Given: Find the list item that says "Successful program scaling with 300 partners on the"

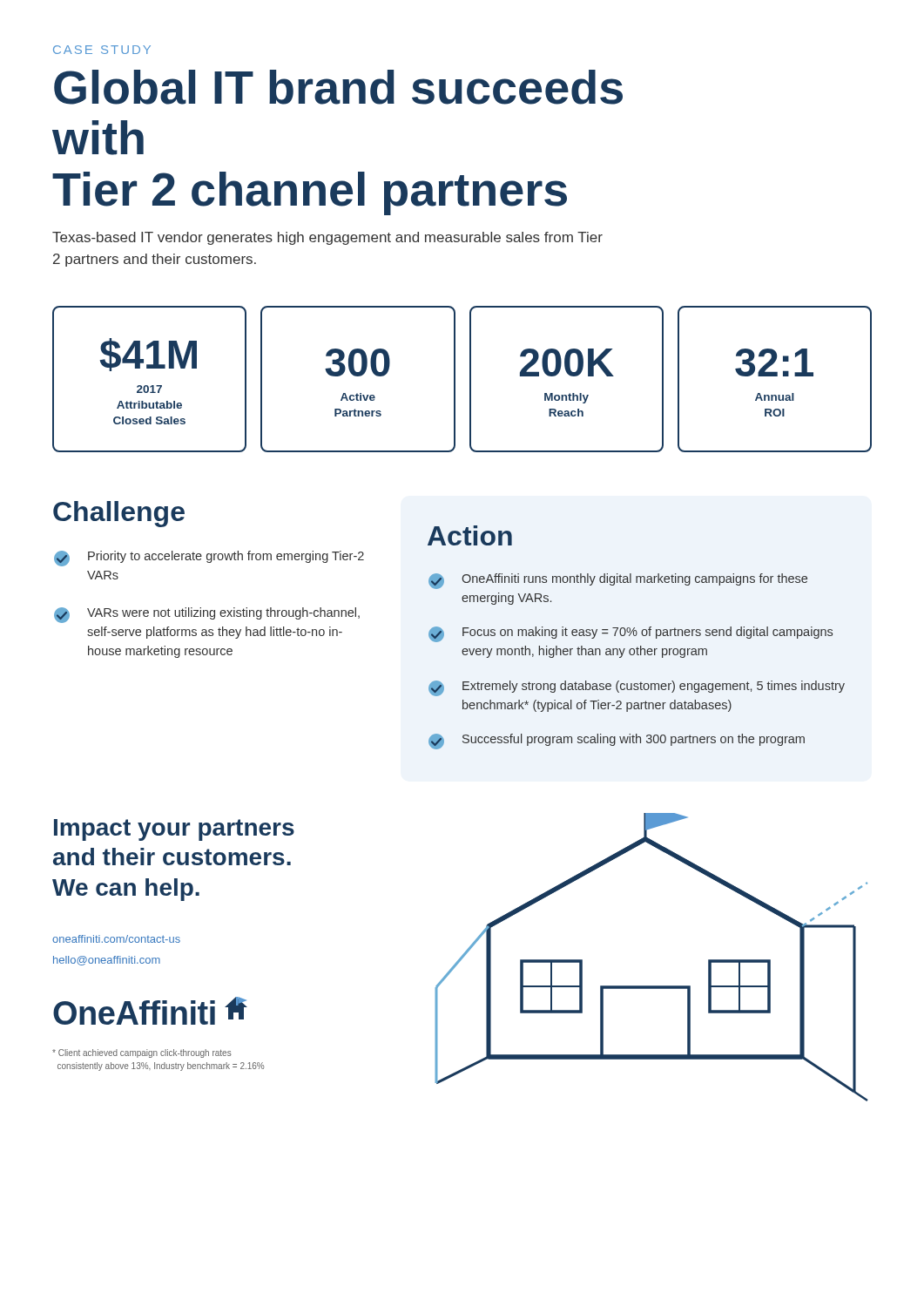Looking at the screenshot, I should 616,744.
